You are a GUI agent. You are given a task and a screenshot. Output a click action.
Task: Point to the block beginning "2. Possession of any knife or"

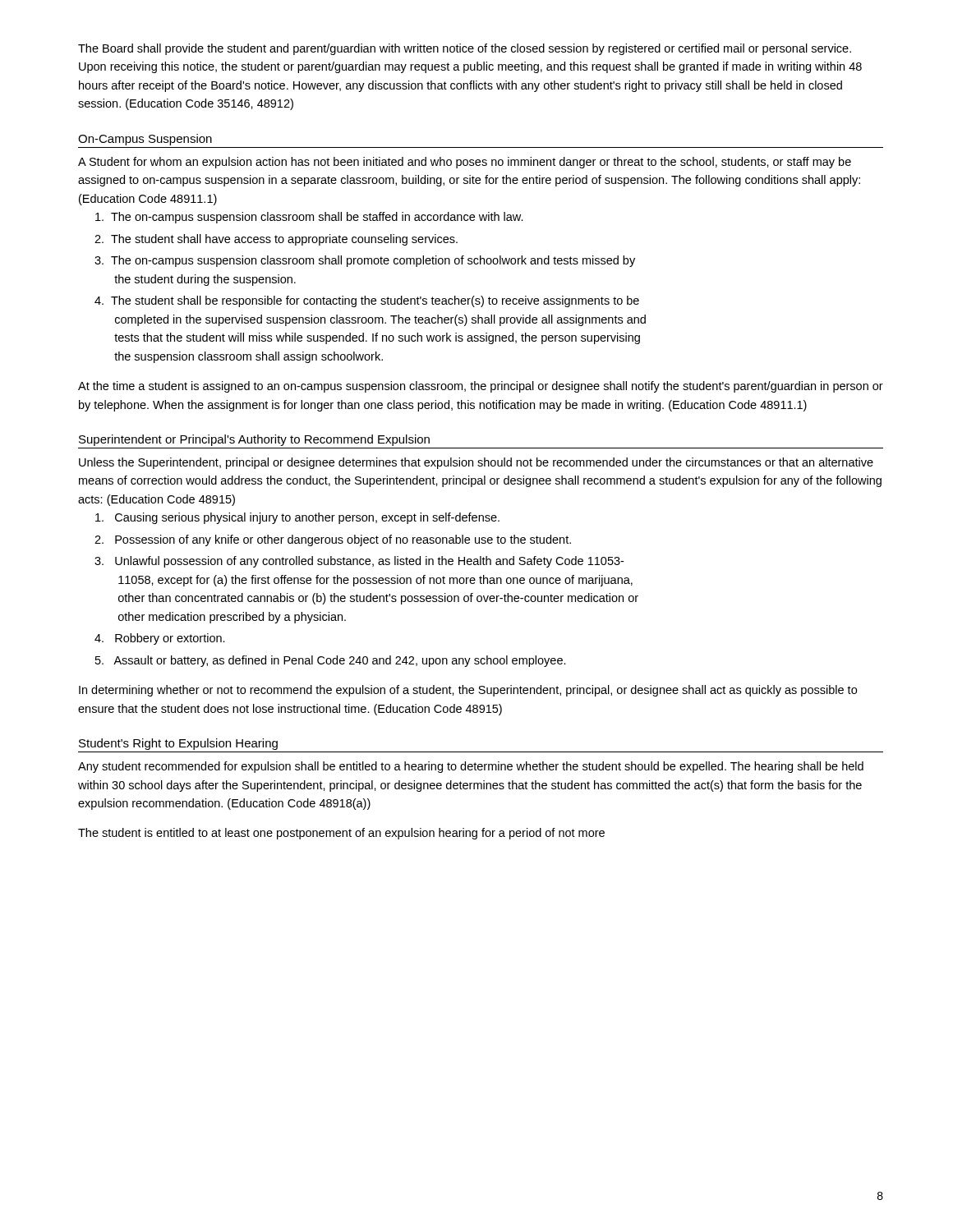(x=333, y=539)
